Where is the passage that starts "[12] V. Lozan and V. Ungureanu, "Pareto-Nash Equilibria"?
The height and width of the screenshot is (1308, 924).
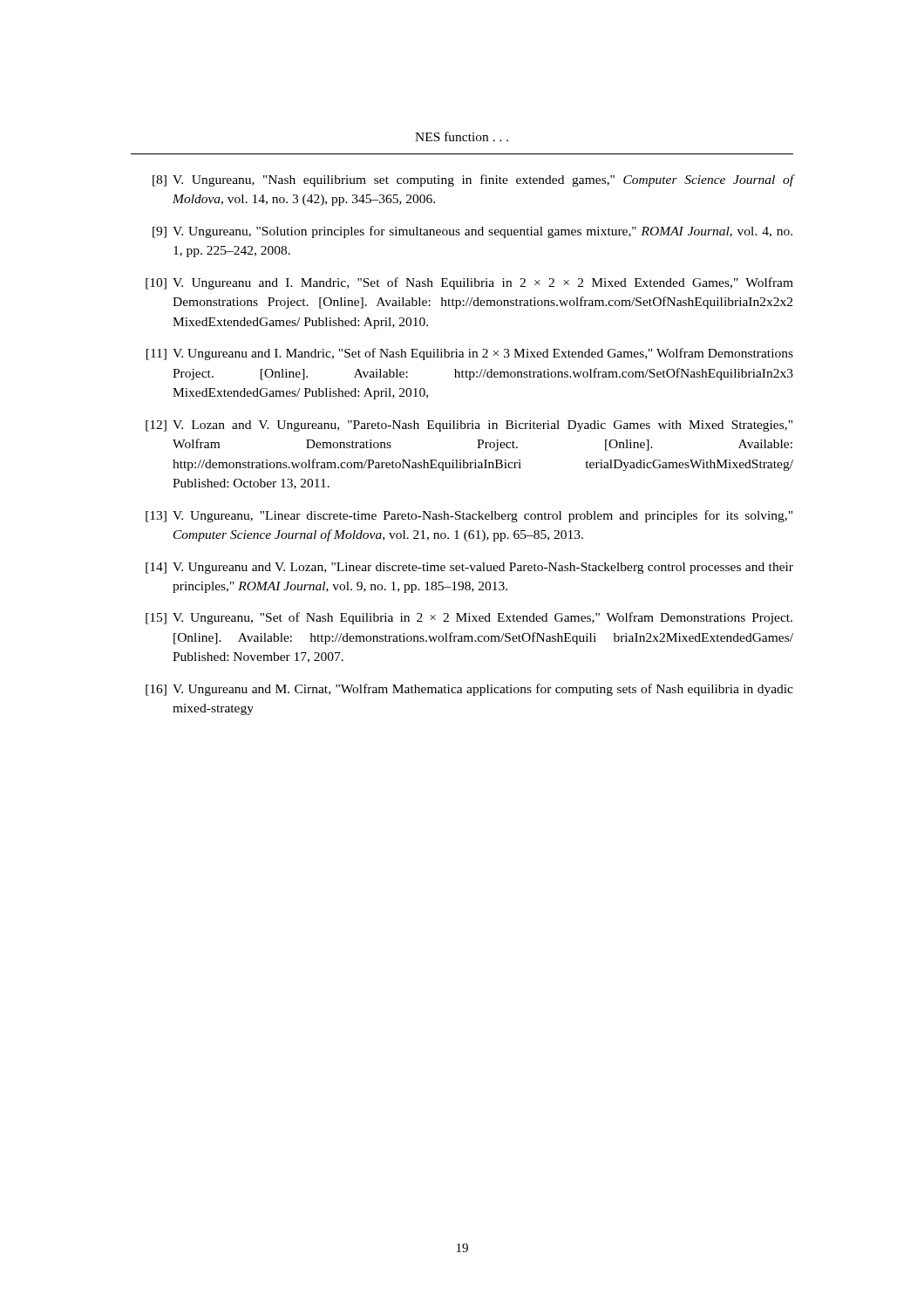pyautogui.click(x=462, y=454)
